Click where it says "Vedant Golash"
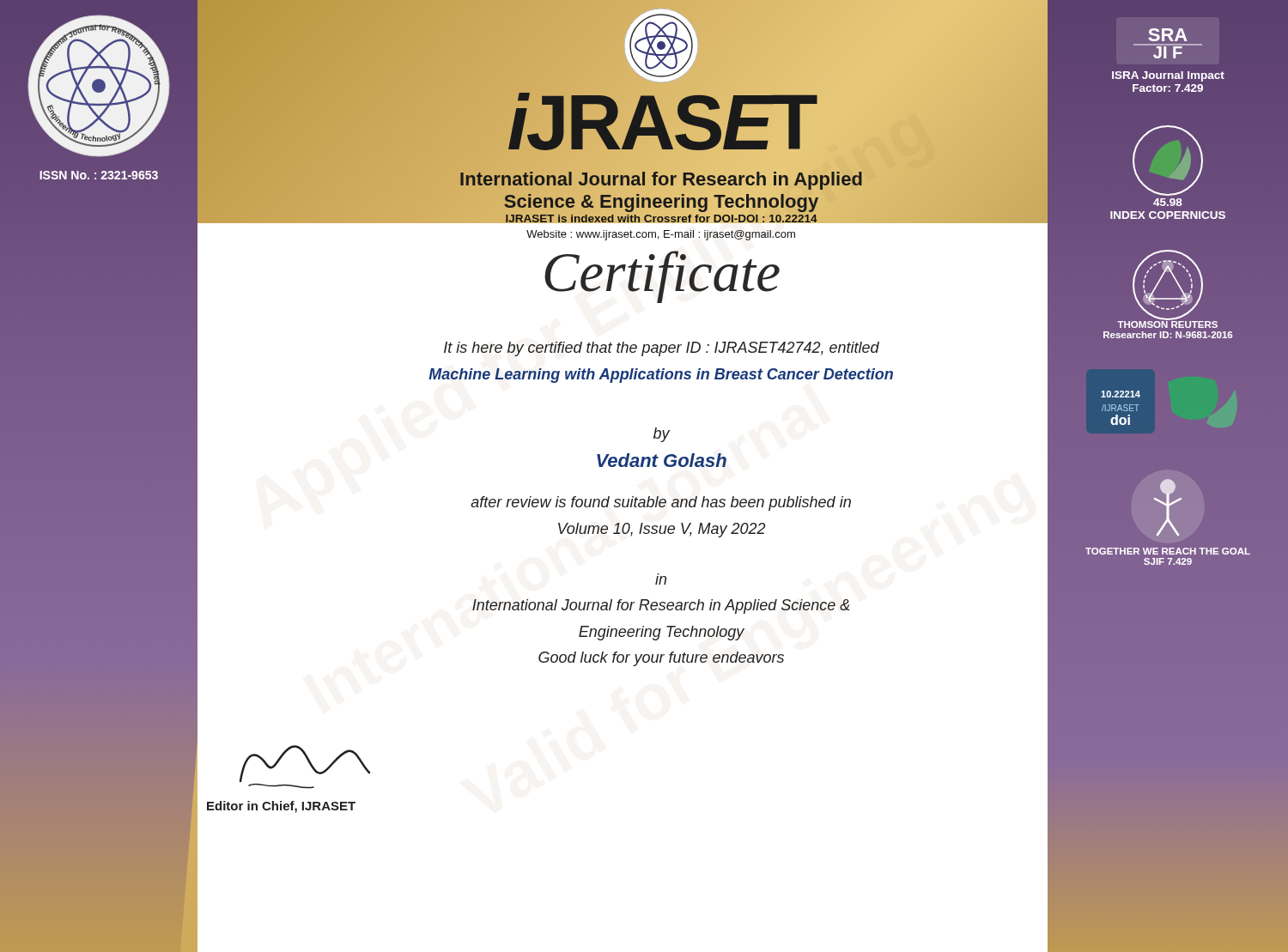This screenshot has height=952, width=1288. point(661,461)
